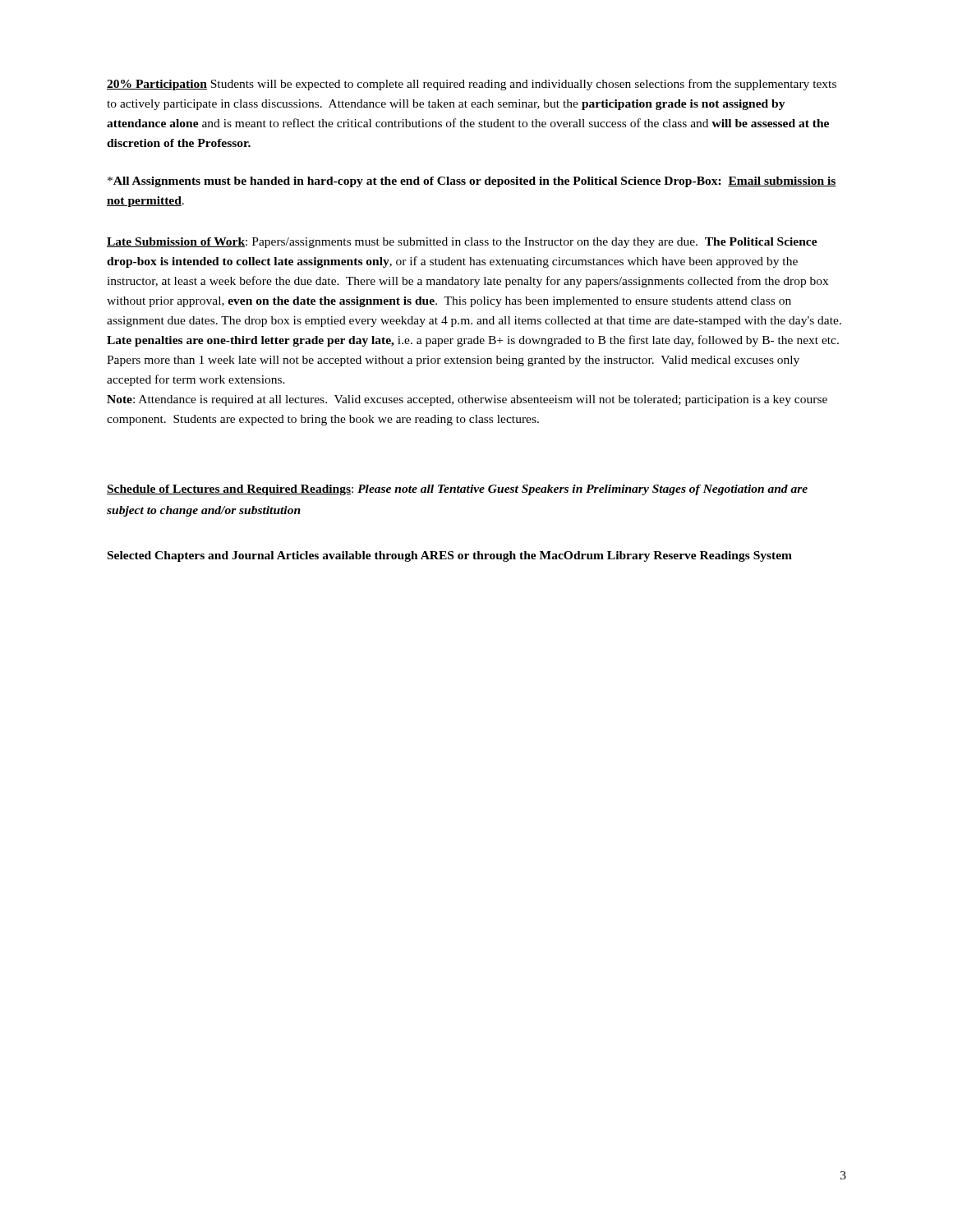Navigate to the passage starting "Selected Chapters and Journal Articles"
Screen dimensions: 1232x953
pos(449,555)
